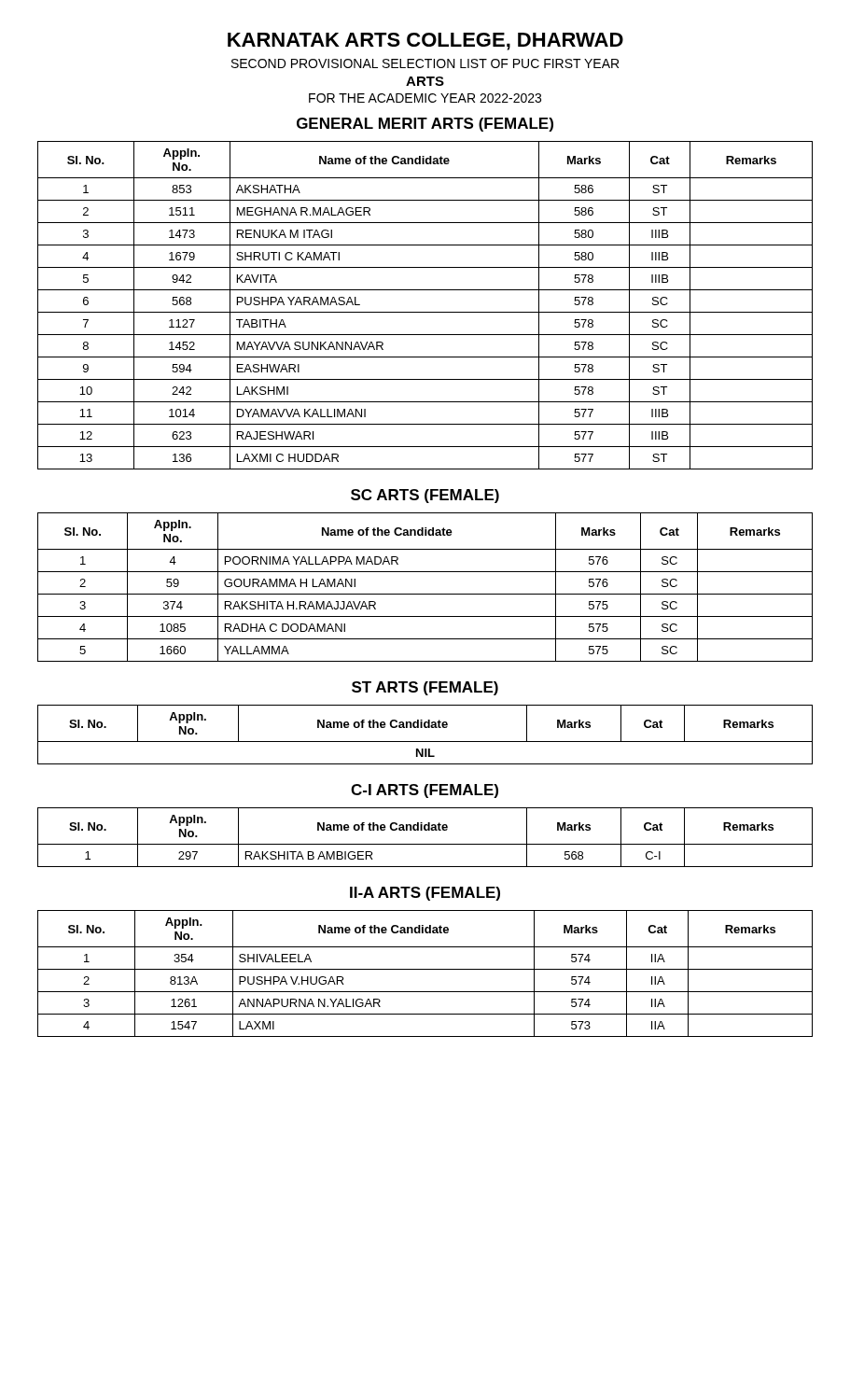
Task: Select the section header that reads "ST ARTS (FEMALE)"
Action: click(425, 687)
